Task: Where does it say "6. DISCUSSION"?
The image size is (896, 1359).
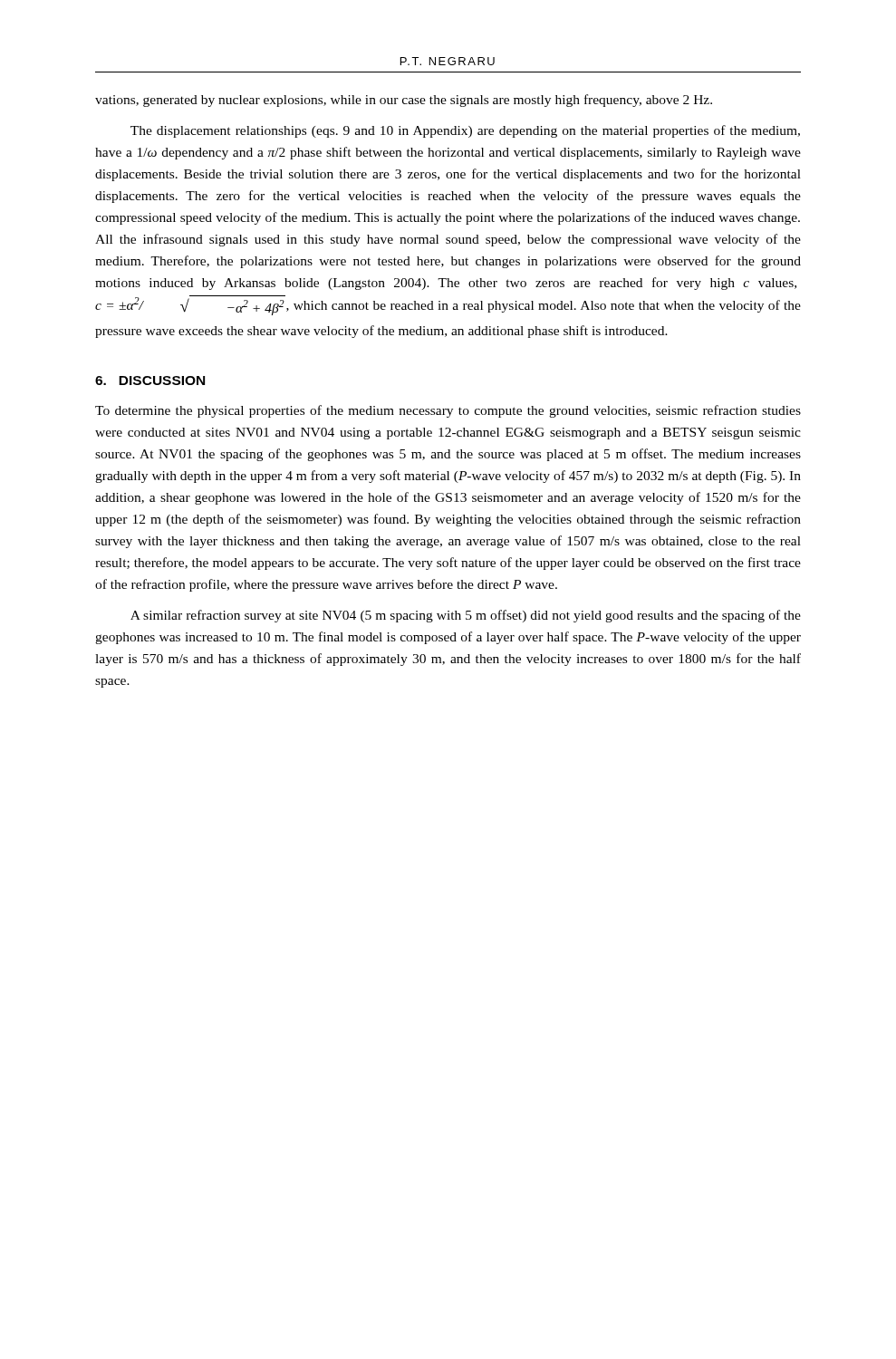Action: coord(151,380)
